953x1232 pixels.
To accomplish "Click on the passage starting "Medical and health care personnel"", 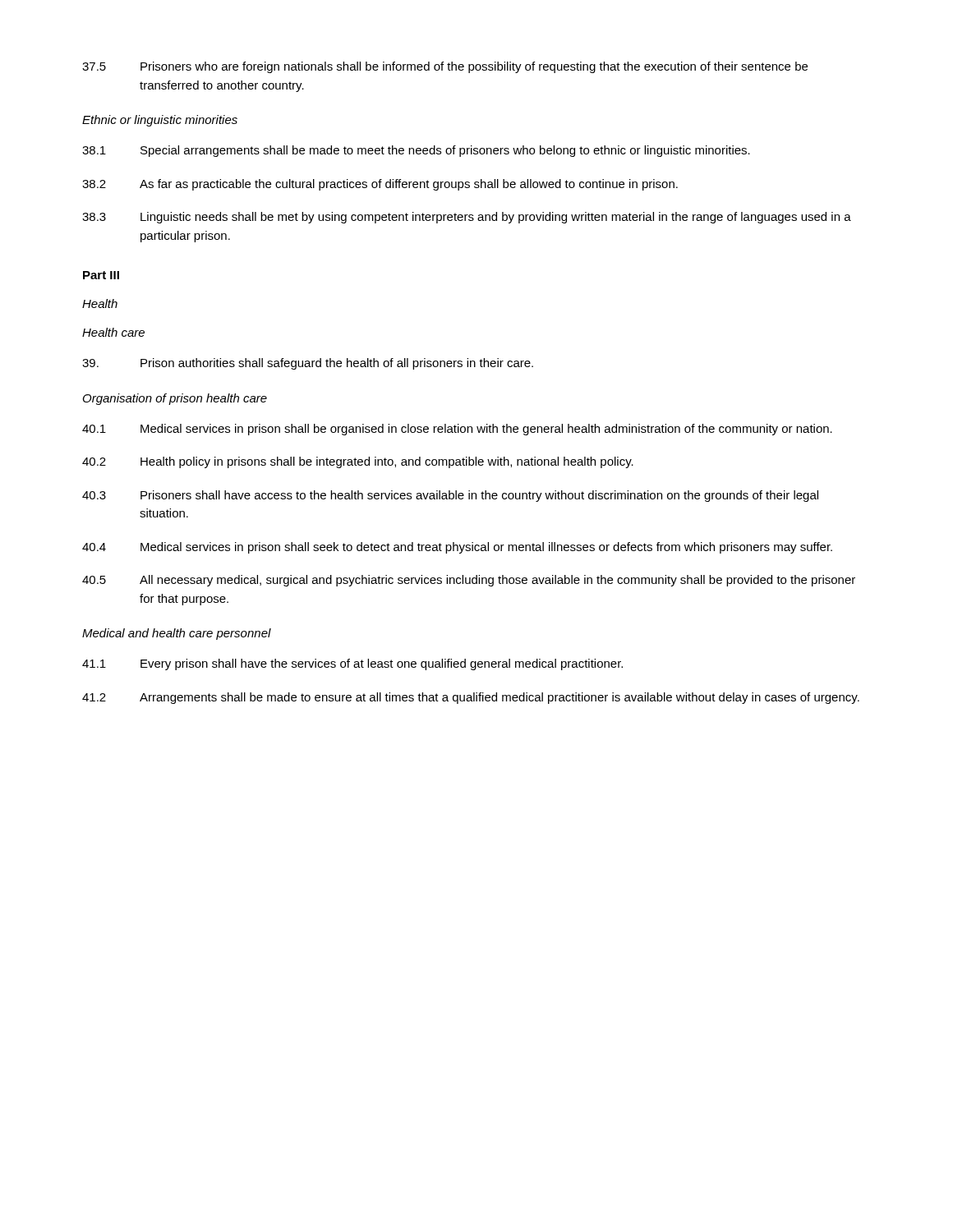I will pyautogui.click(x=176, y=633).
